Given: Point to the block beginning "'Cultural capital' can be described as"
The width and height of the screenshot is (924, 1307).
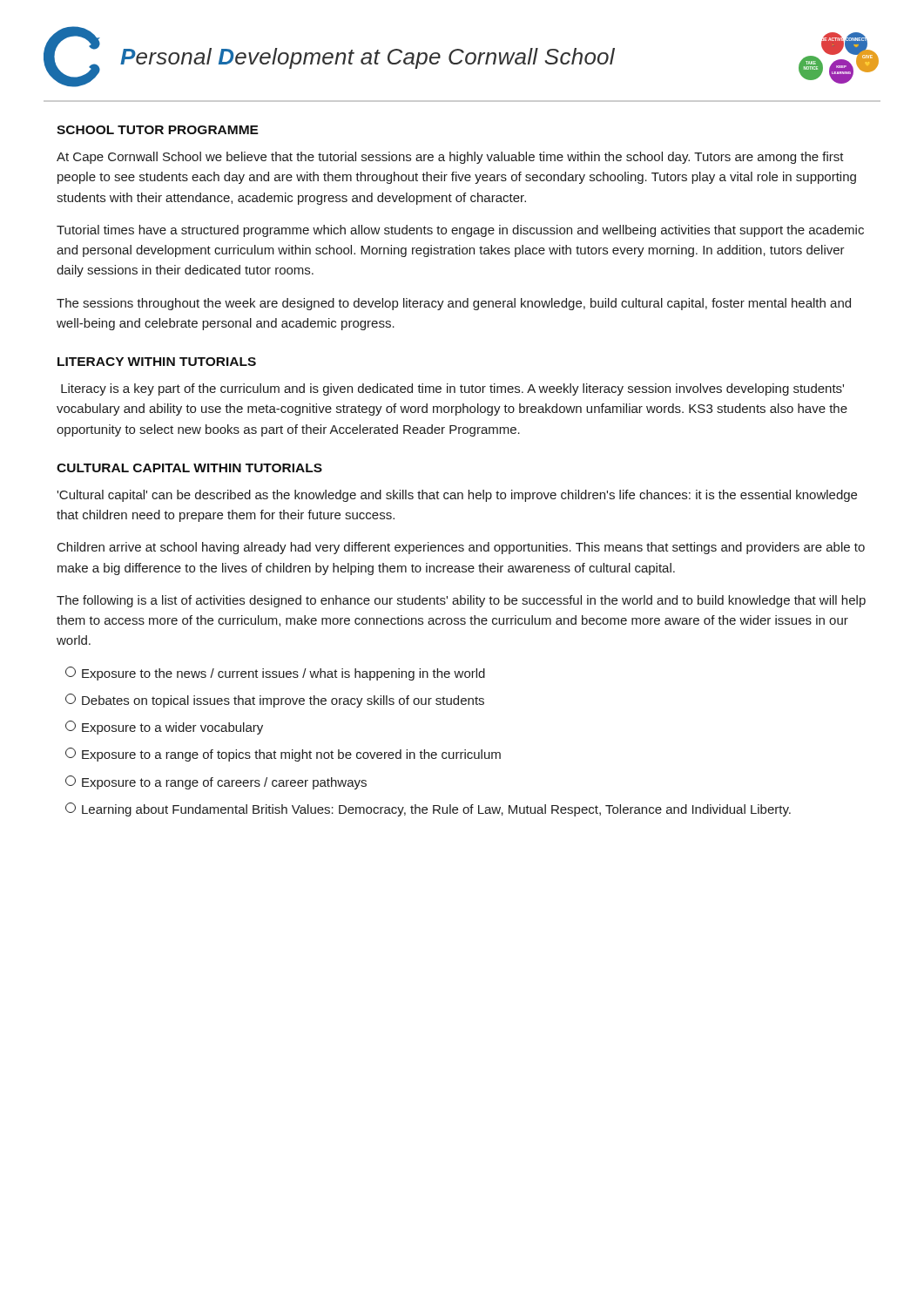Looking at the screenshot, I should click(x=457, y=504).
